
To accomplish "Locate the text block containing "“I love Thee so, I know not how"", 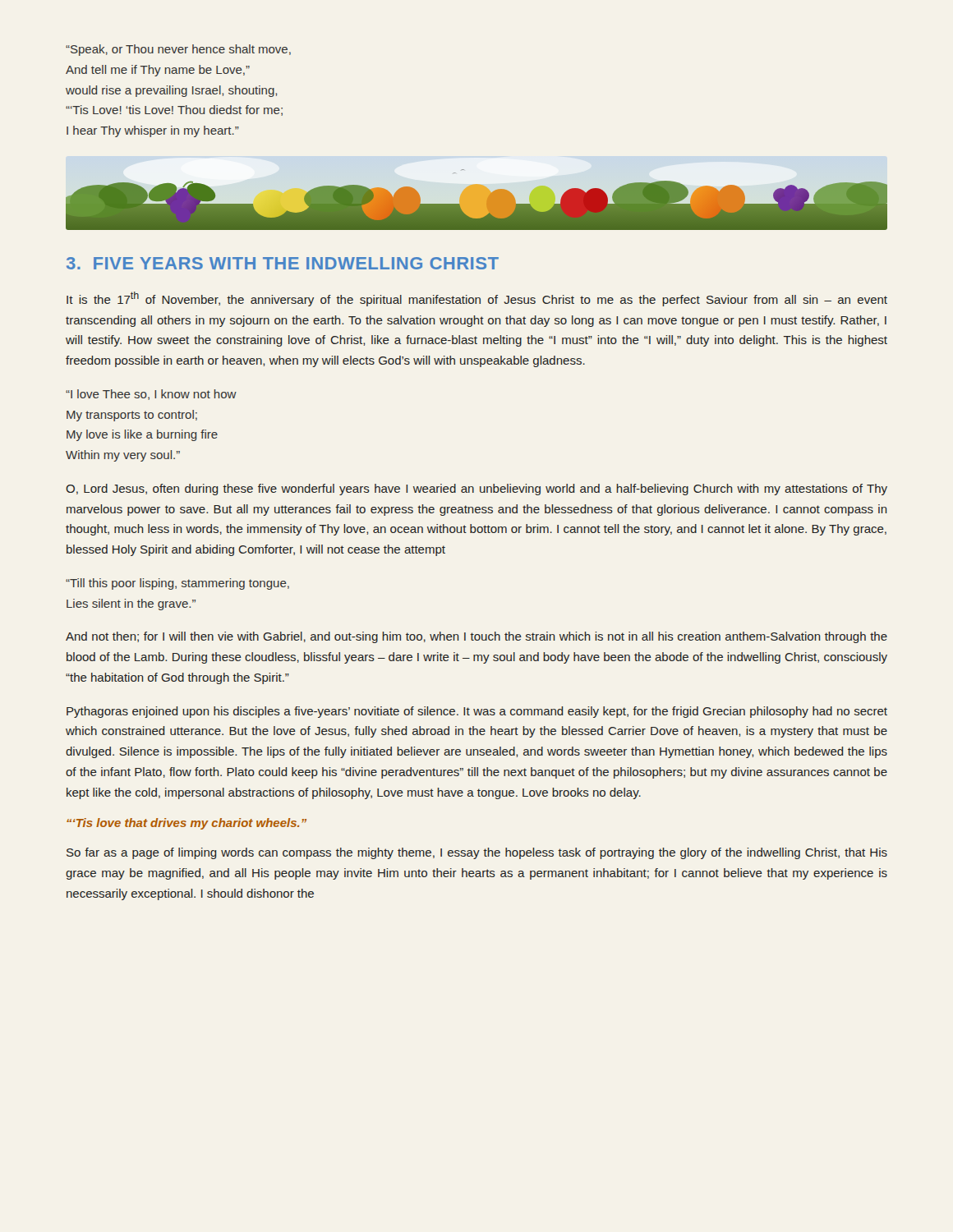I will click(x=151, y=424).
